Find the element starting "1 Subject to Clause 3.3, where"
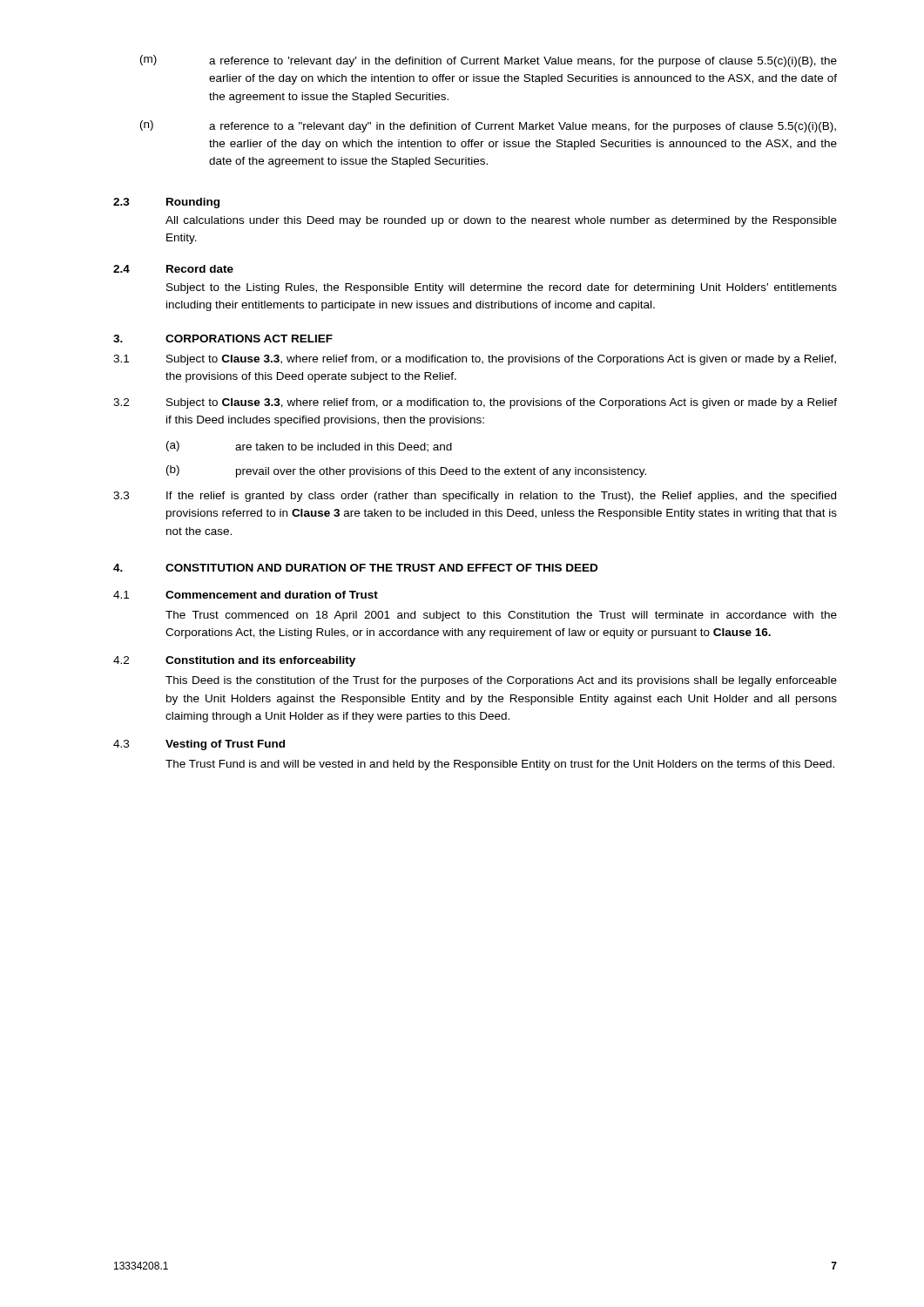 click(475, 368)
